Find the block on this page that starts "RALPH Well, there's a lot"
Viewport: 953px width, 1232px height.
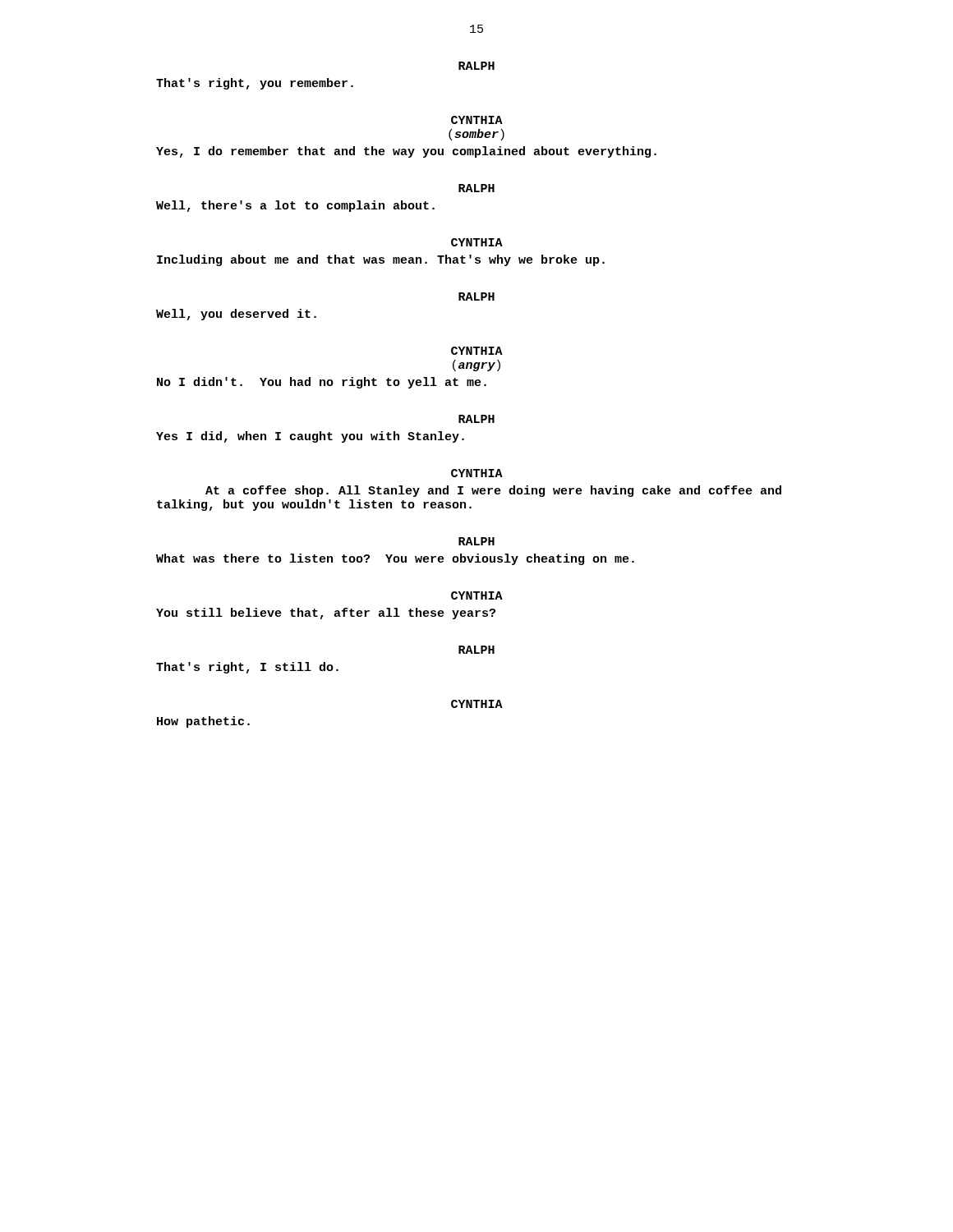coord(476,198)
